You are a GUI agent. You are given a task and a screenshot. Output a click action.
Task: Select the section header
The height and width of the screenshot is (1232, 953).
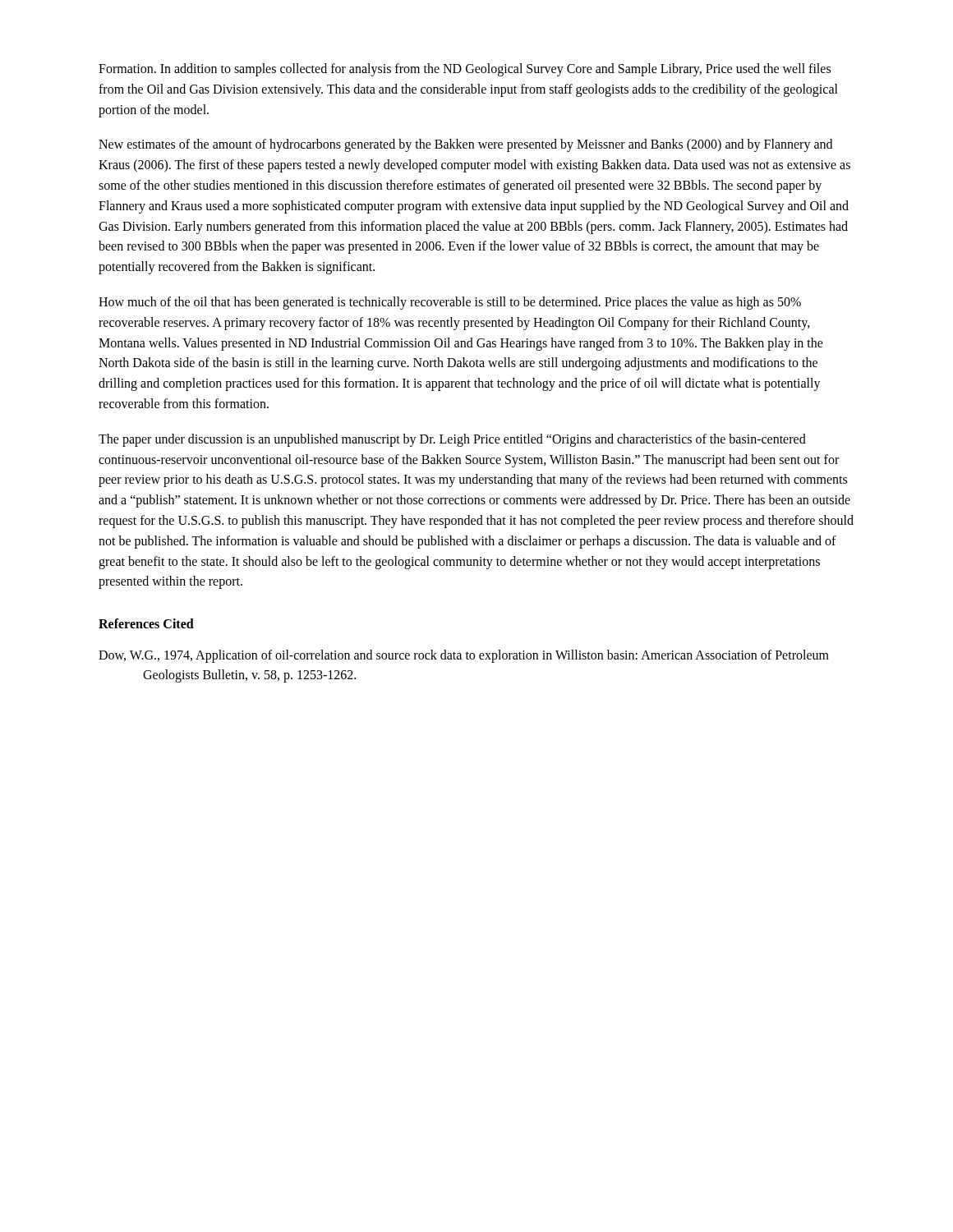pyautogui.click(x=146, y=624)
